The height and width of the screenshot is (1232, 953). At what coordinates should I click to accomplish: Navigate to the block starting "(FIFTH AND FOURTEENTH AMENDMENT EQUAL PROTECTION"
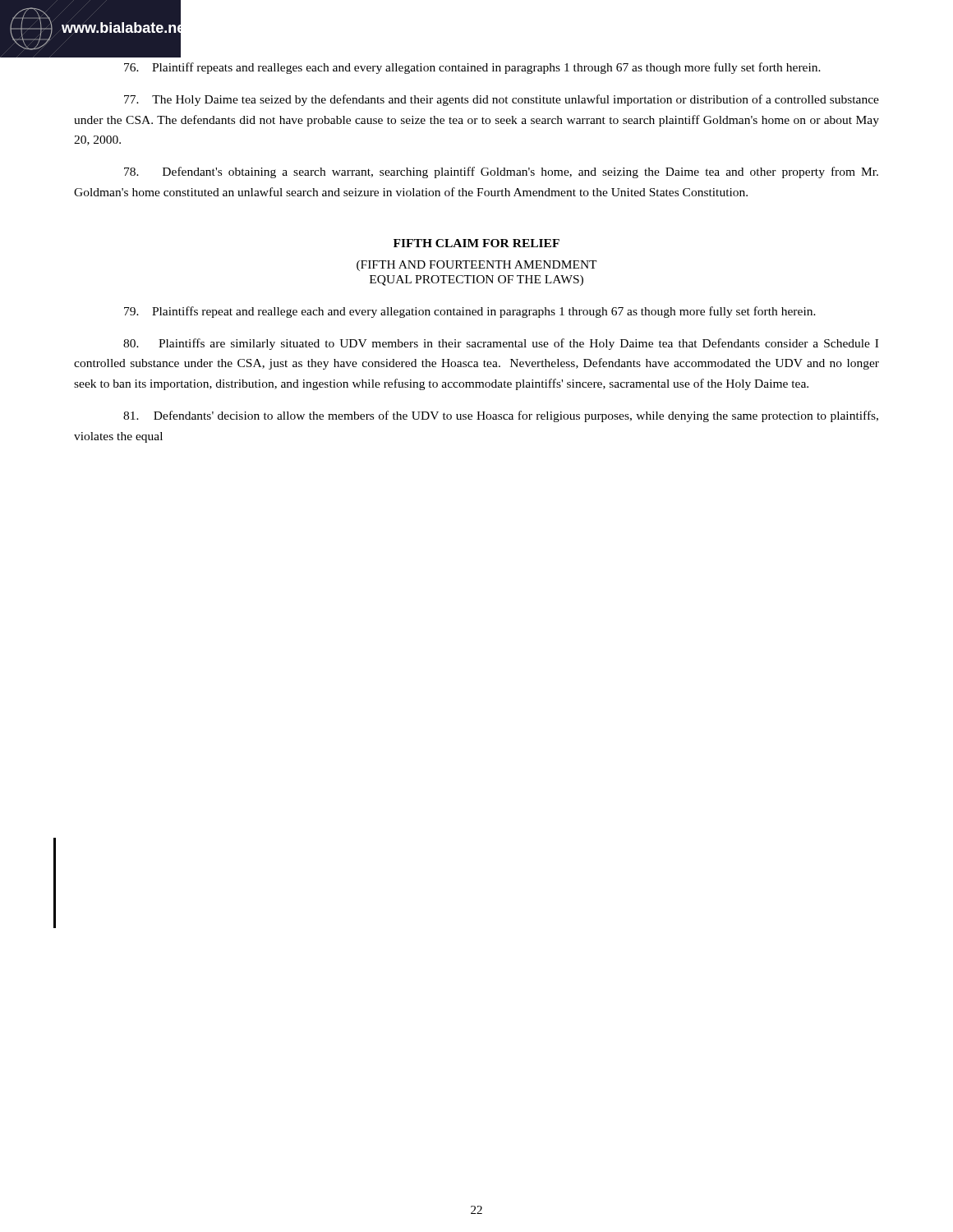tap(476, 271)
